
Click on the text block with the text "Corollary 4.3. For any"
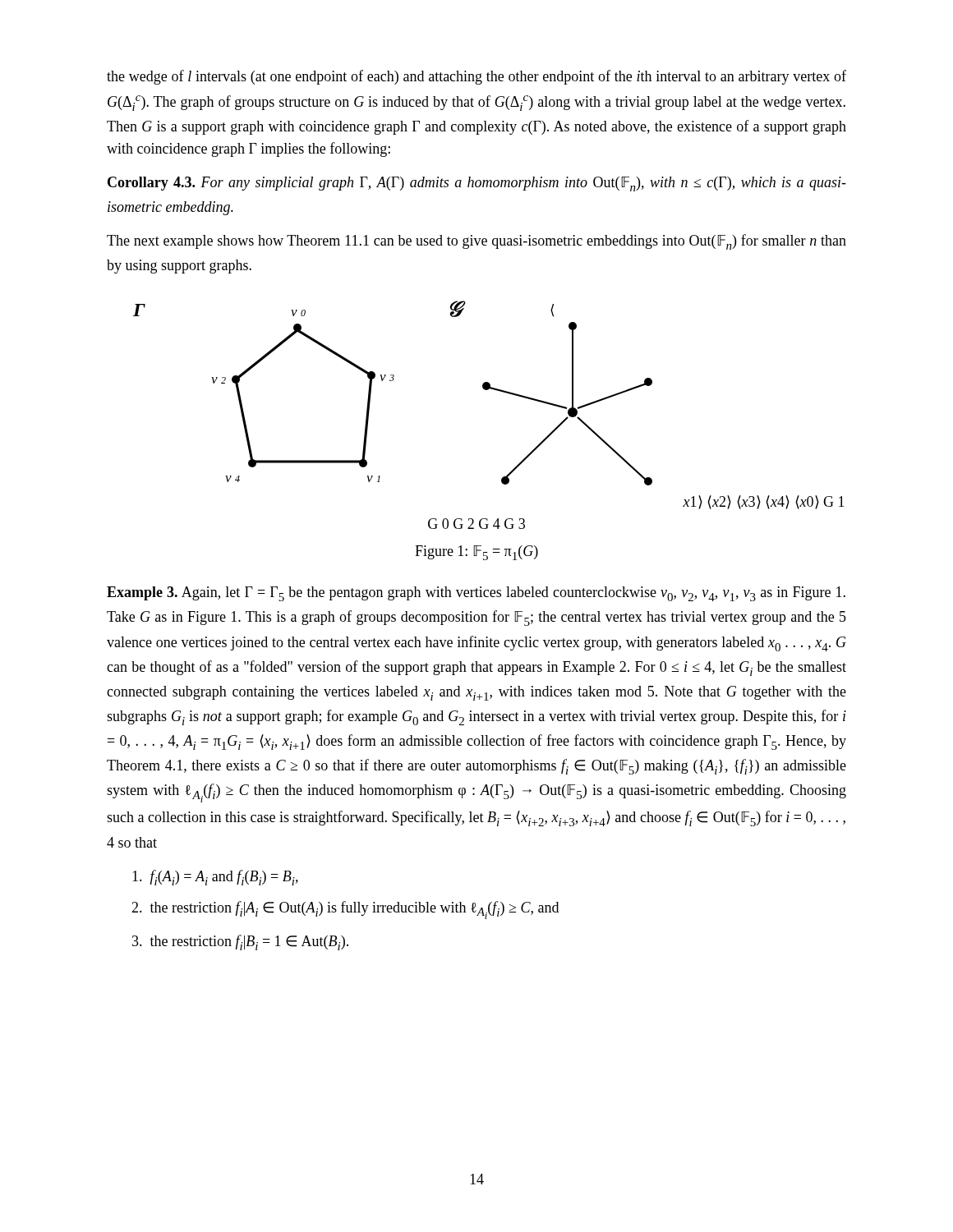coord(476,195)
